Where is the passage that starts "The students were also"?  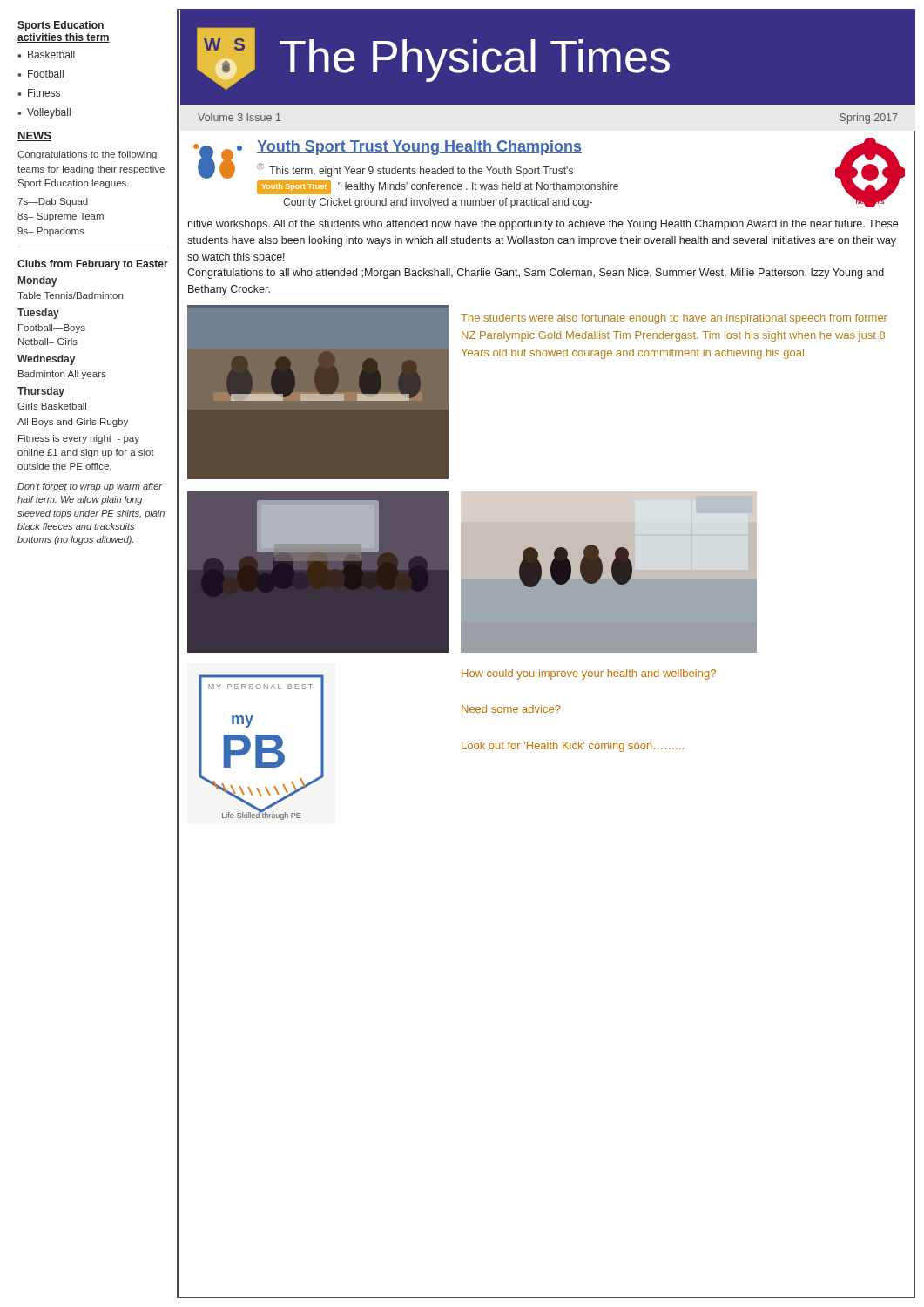(x=674, y=335)
